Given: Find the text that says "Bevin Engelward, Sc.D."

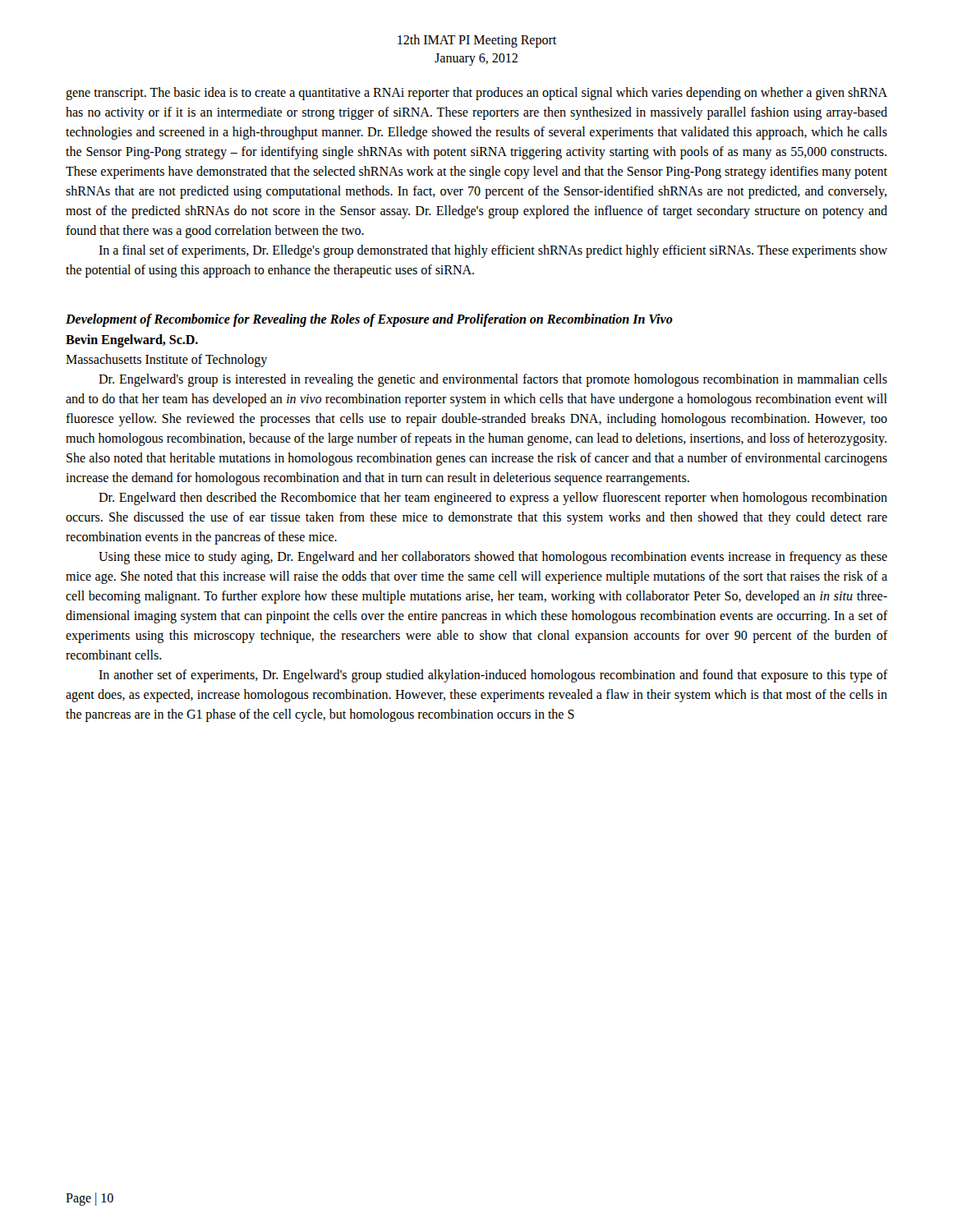Looking at the screenshot, I should [132, 341].
